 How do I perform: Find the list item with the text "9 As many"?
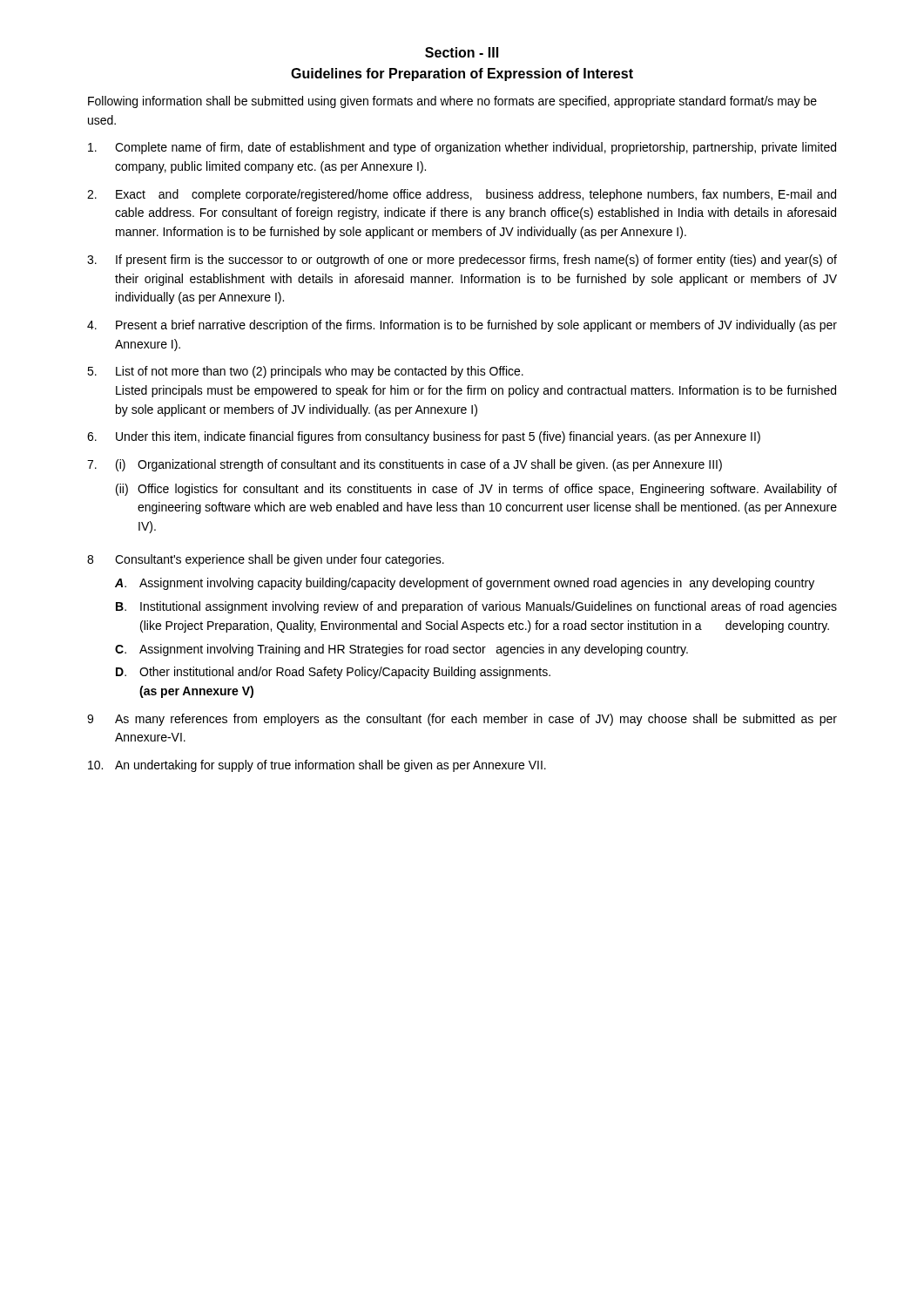pyautogui.click(x=462, y=729)
